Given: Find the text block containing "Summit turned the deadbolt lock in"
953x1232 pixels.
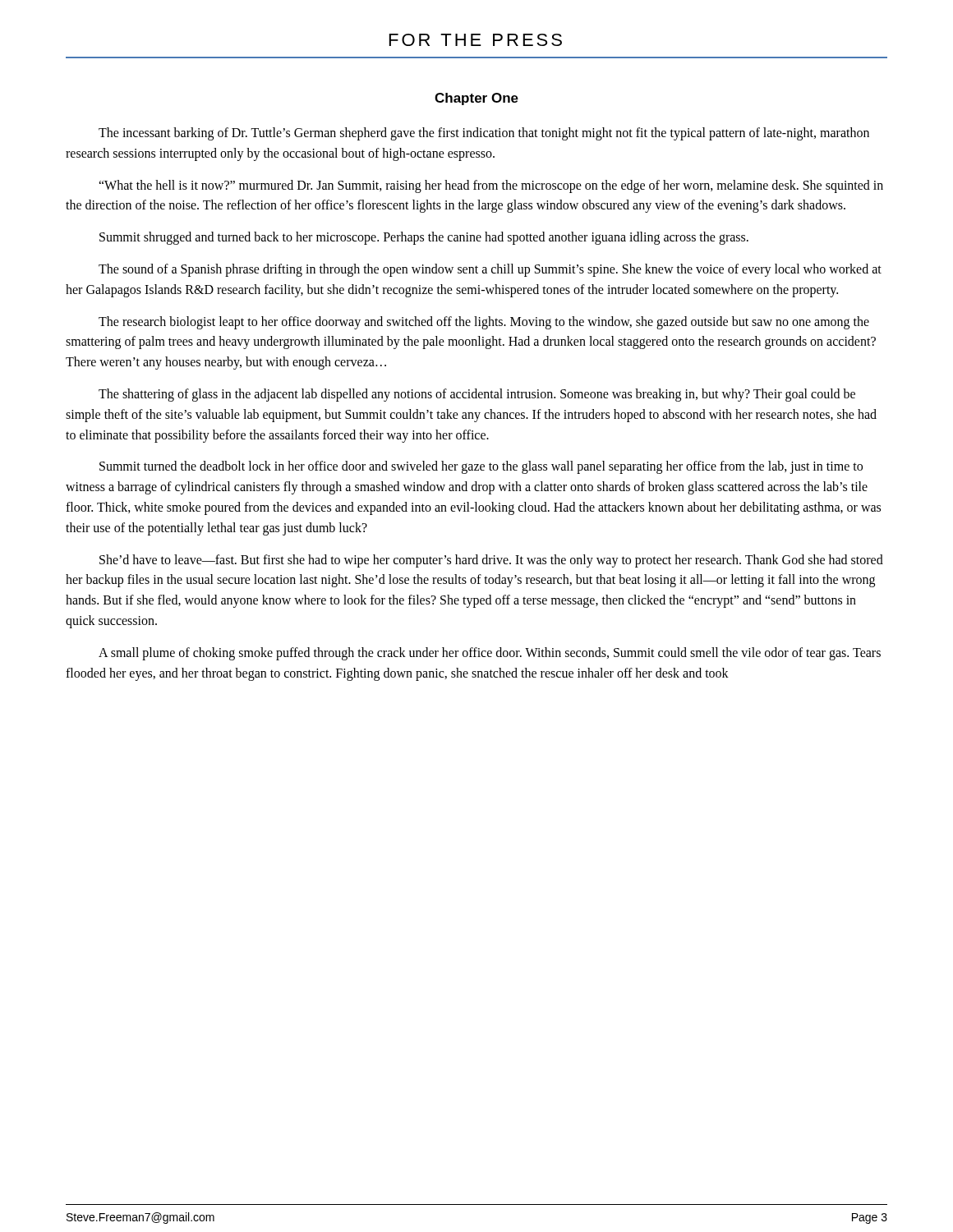Looking at the screenshot, I should pos(474,497).
